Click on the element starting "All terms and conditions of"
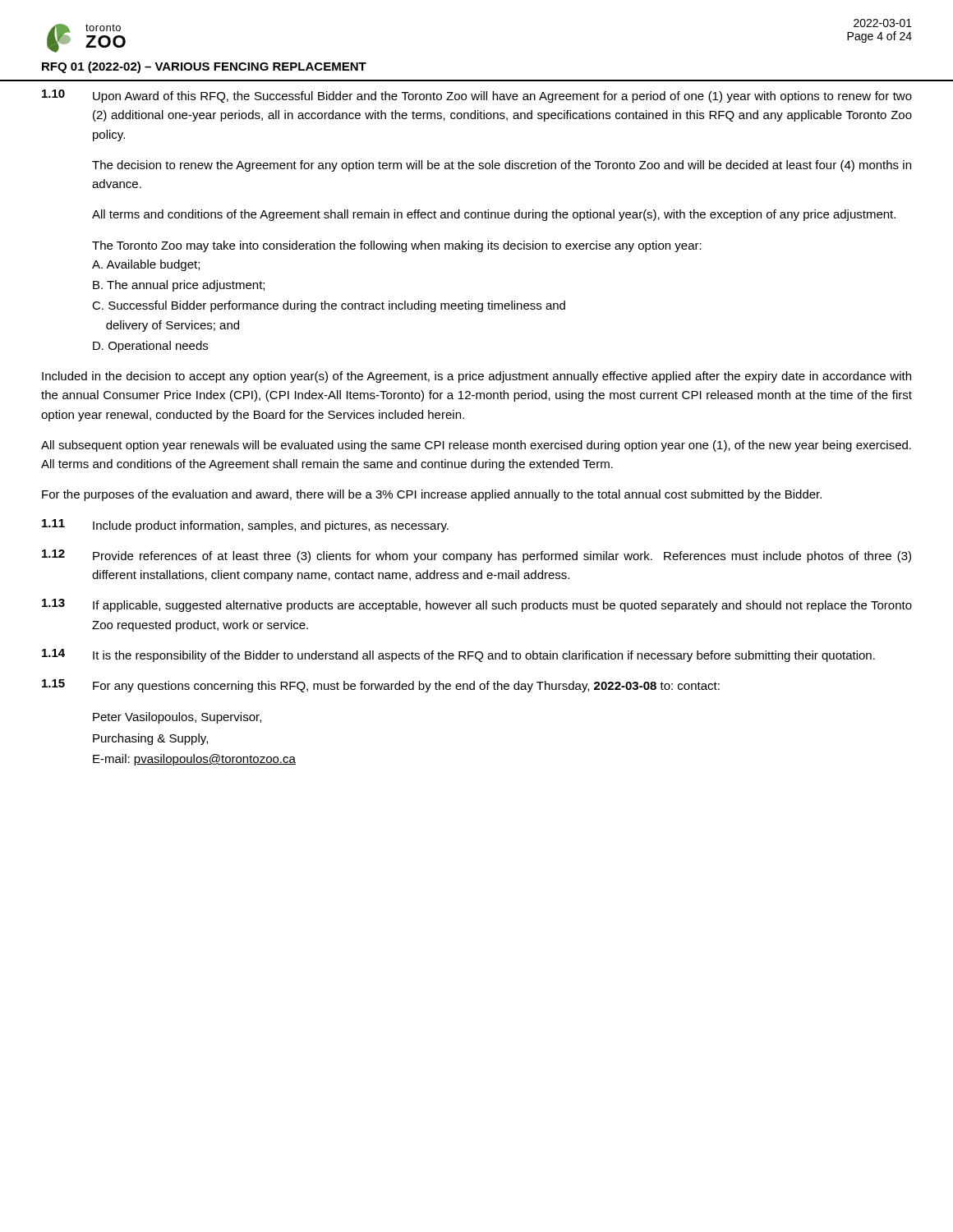Viewport: 953px width, 1232px height. (x=494, y=214)
